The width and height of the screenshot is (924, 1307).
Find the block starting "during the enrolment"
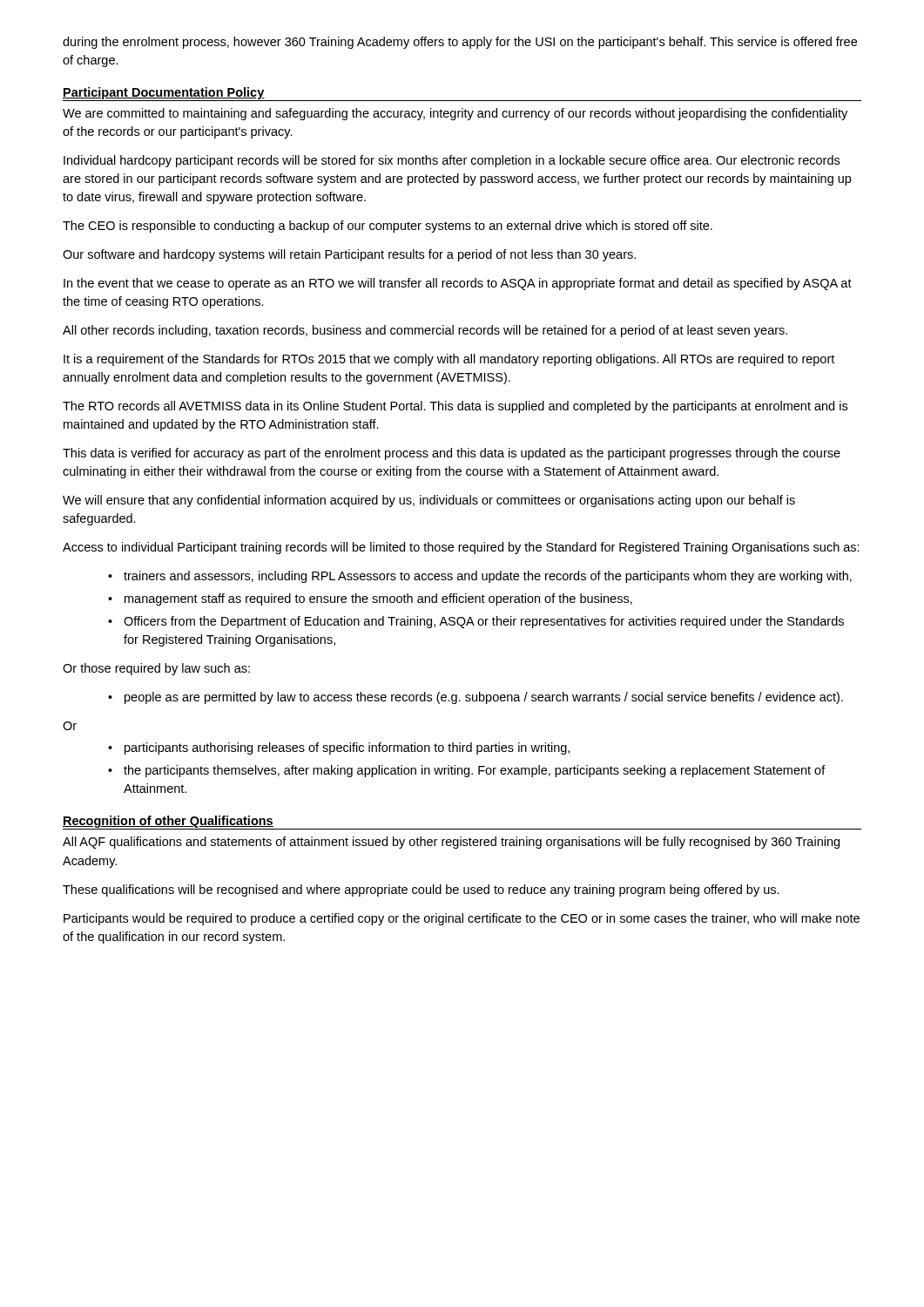pos(460,51)
